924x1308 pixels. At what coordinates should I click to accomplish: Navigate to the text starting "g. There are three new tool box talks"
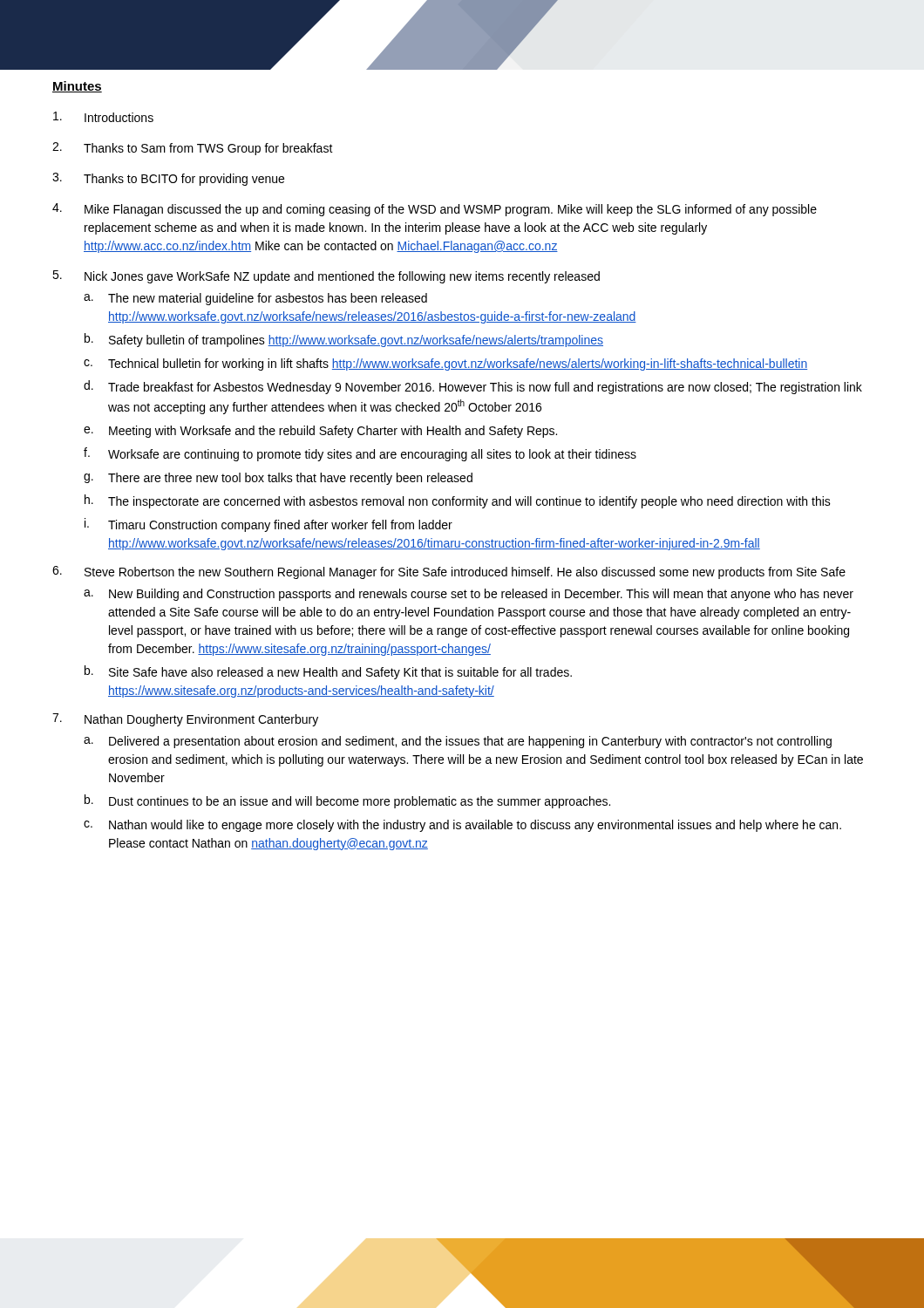point(478,478)
